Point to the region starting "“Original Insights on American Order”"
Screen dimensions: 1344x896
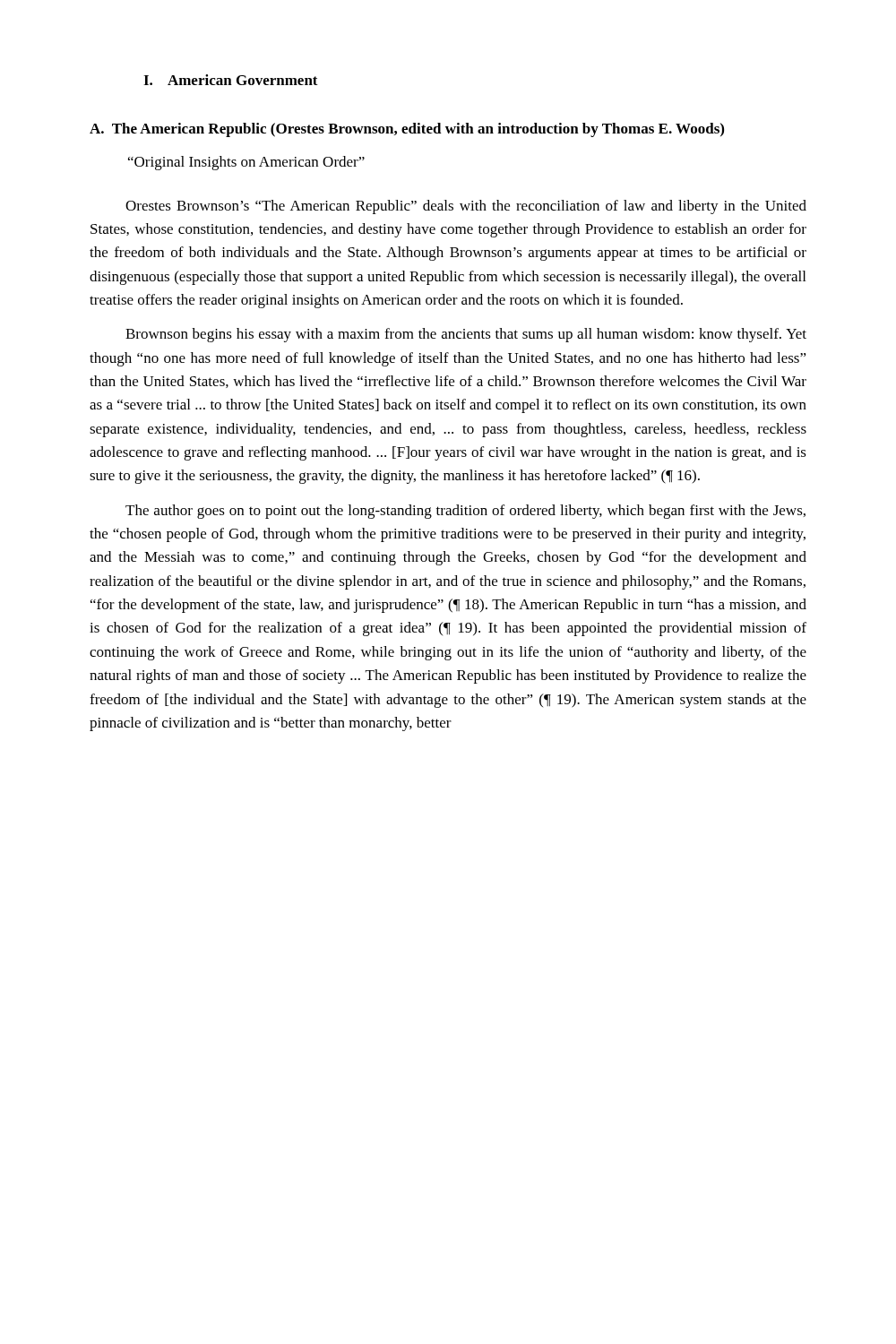click(x=246, y=161)
